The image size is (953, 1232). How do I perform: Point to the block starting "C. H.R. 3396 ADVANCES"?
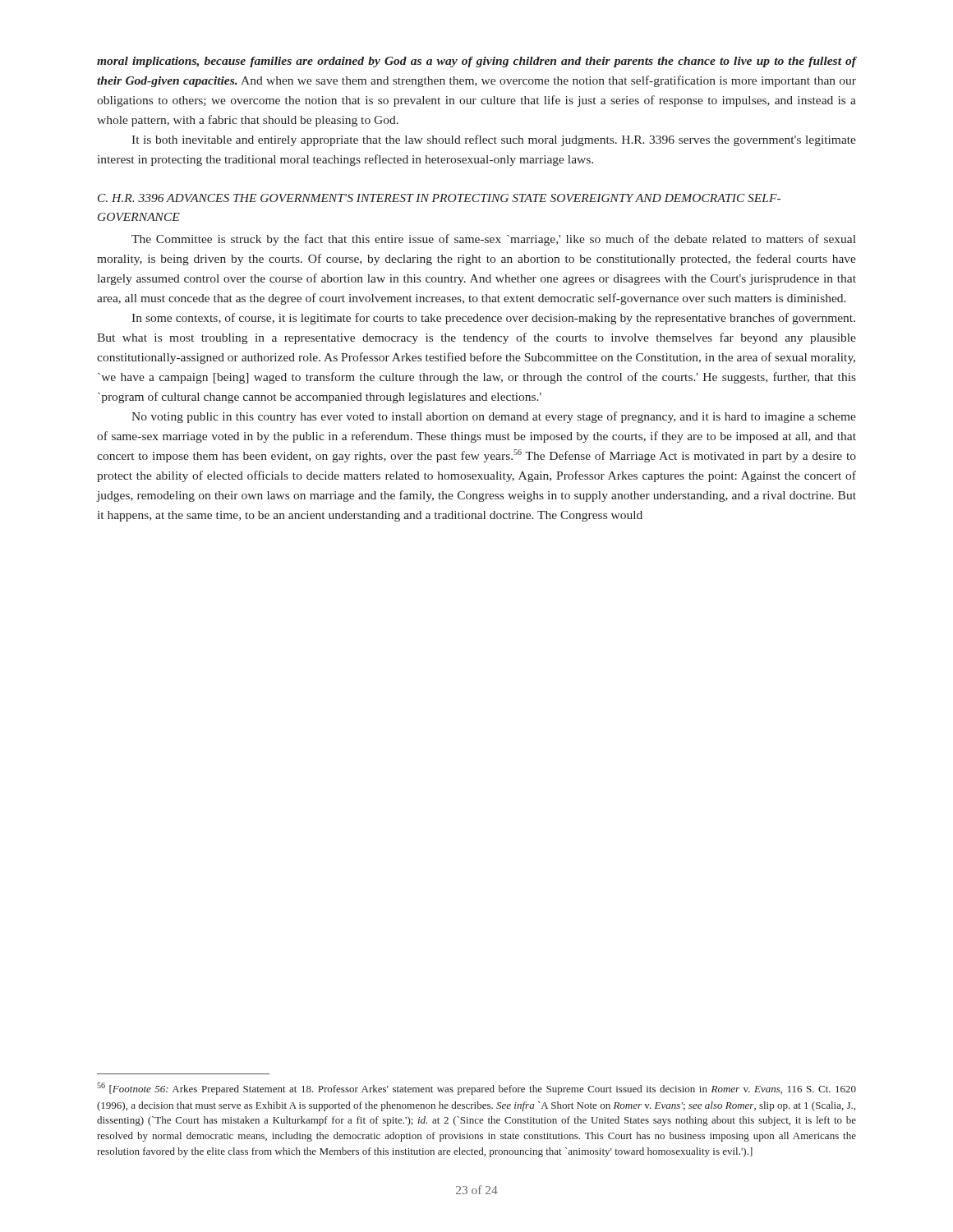tap(439, 207)
